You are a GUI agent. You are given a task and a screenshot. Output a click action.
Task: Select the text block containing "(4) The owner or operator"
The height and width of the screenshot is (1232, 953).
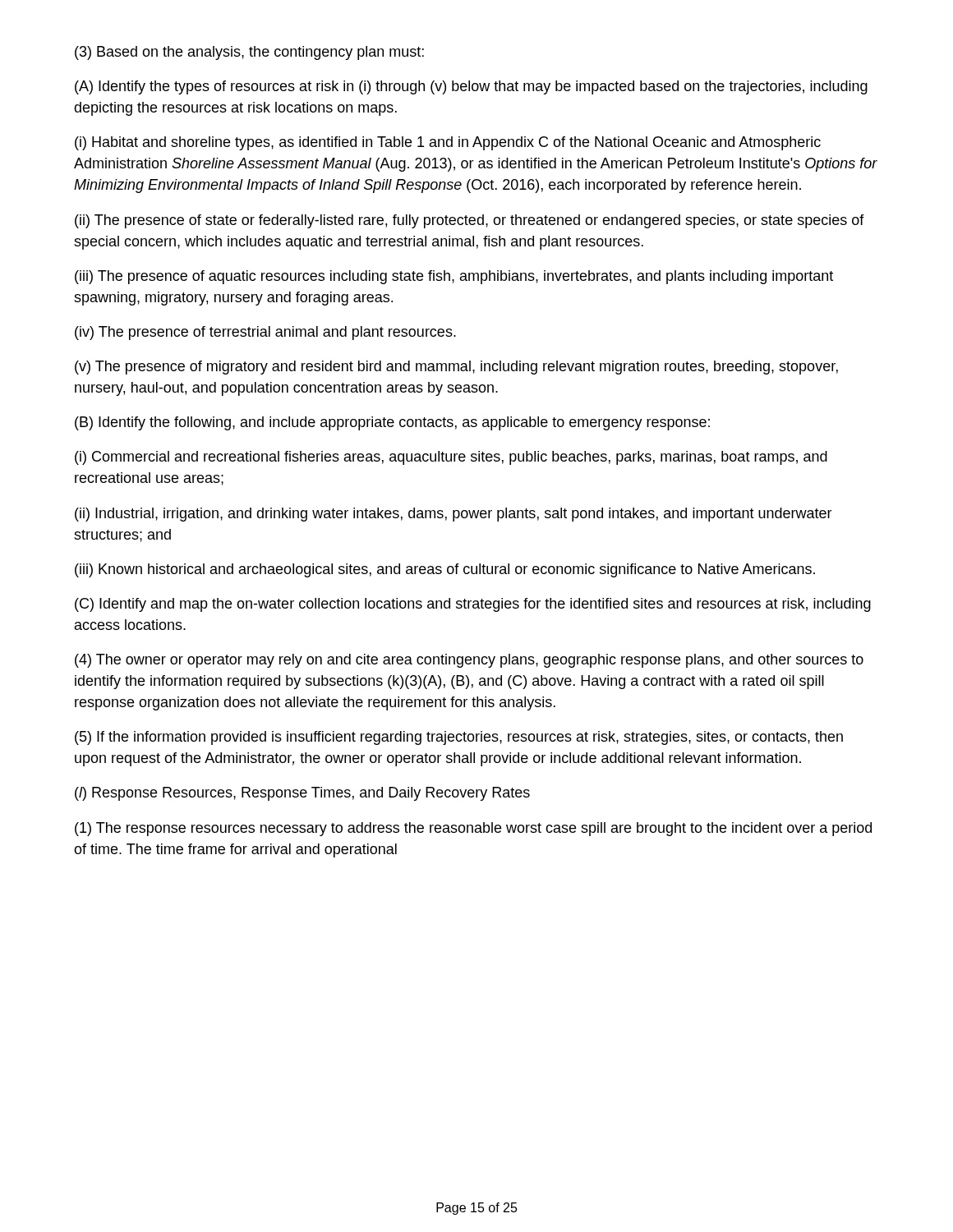[x=469, y=681]
